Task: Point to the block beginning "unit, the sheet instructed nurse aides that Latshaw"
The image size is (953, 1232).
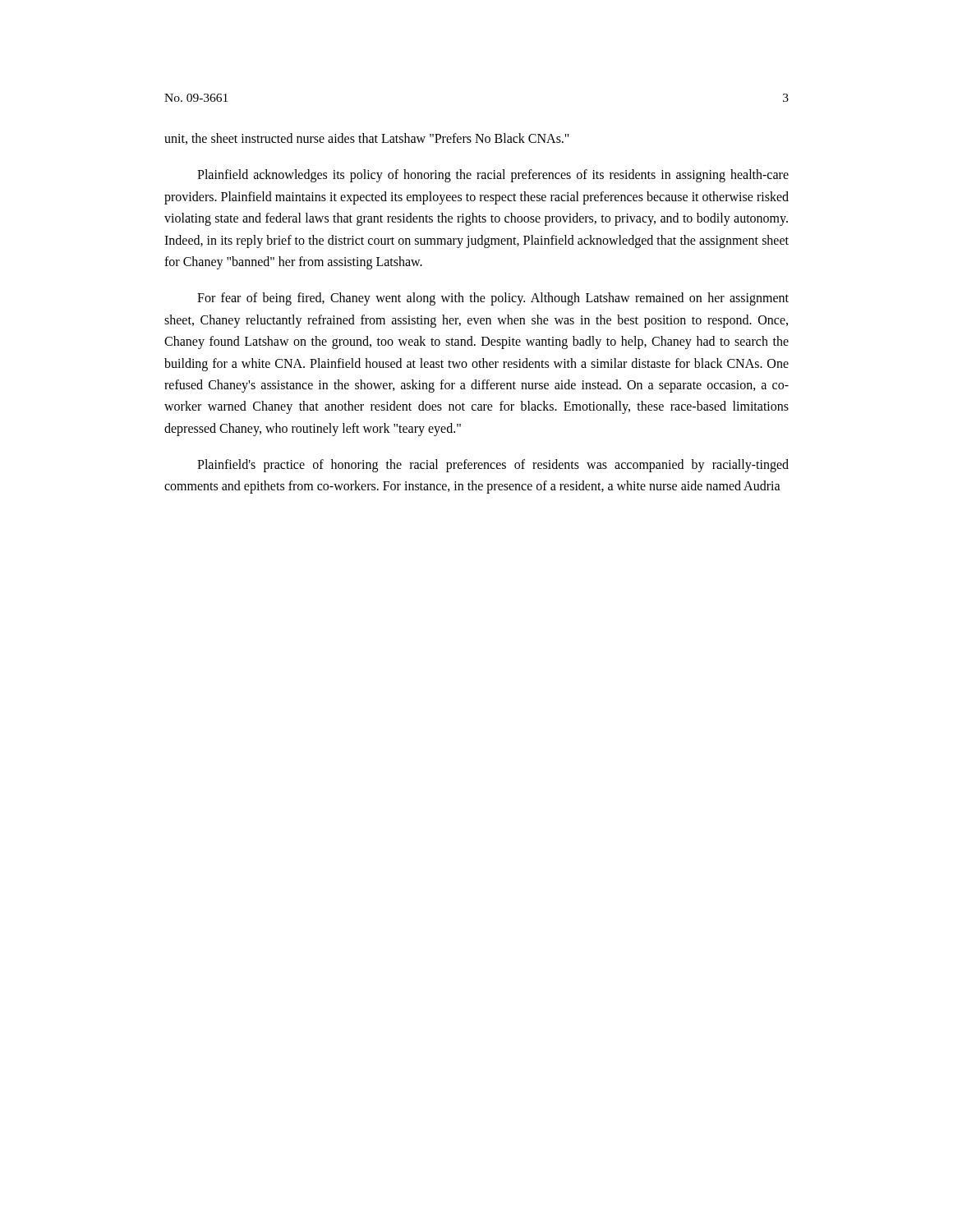Action: (367, 138)
